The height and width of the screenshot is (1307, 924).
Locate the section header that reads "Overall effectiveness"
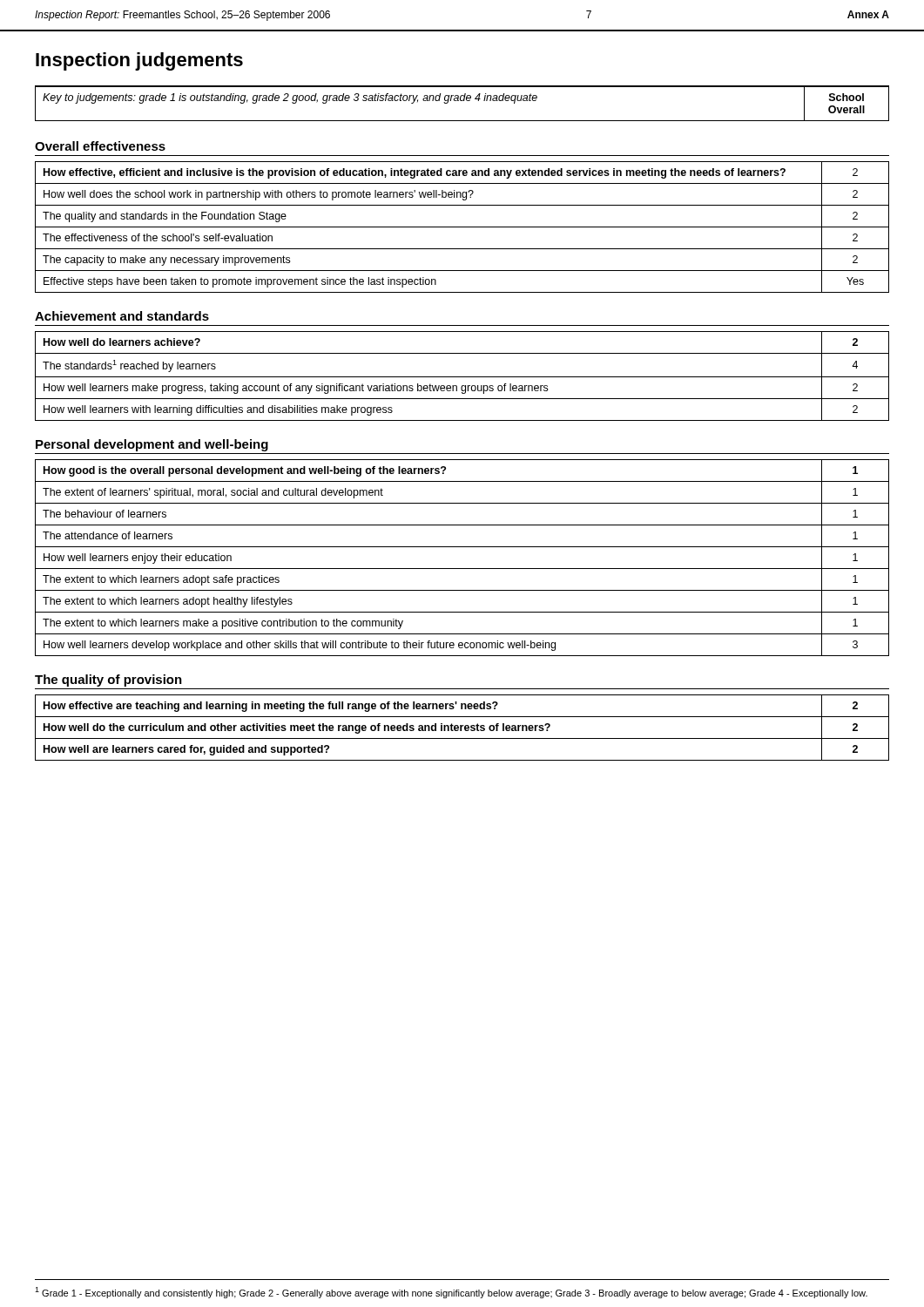[100, 146]
